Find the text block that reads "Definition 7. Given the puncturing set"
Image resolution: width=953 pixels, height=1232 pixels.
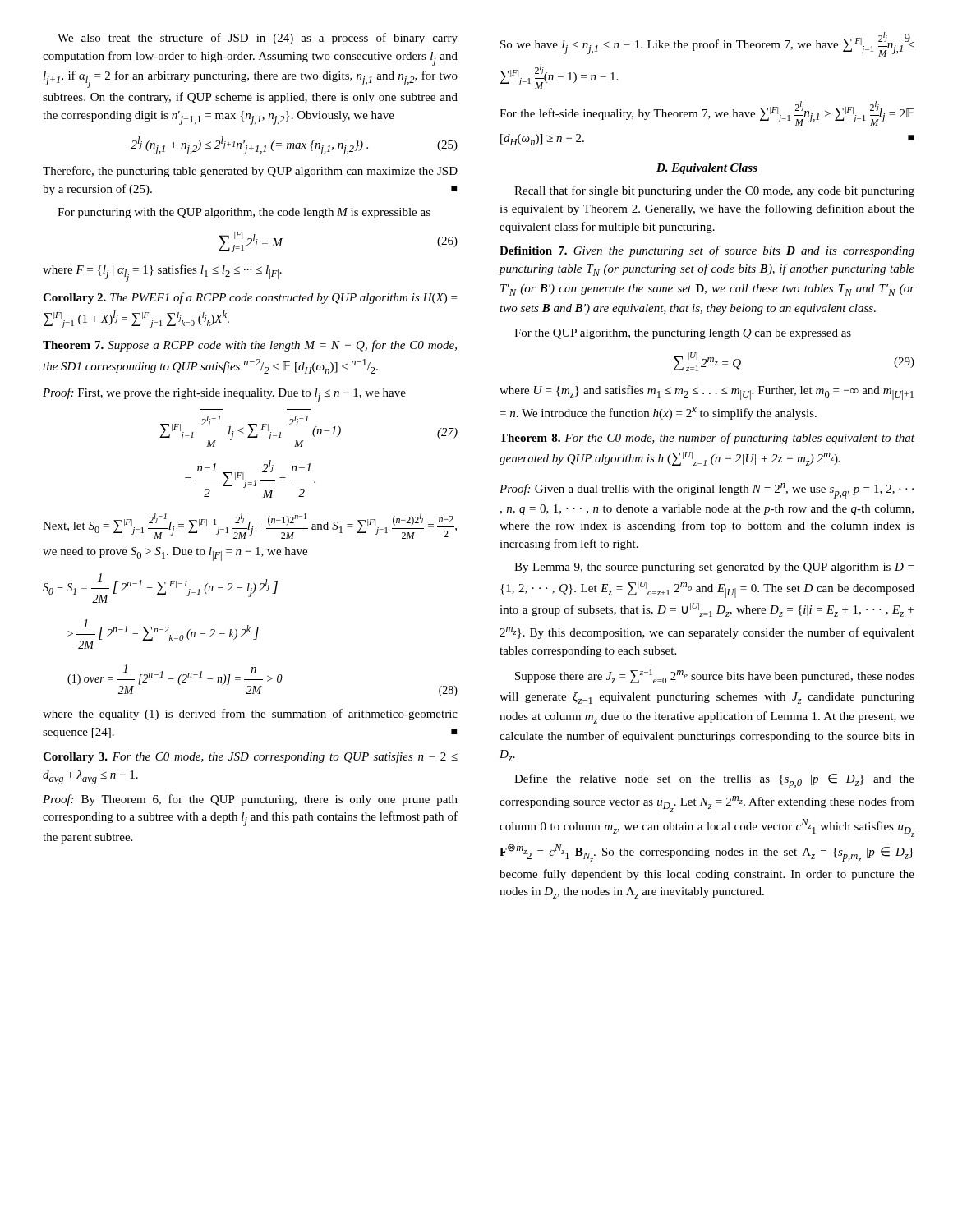pos(707,280)
